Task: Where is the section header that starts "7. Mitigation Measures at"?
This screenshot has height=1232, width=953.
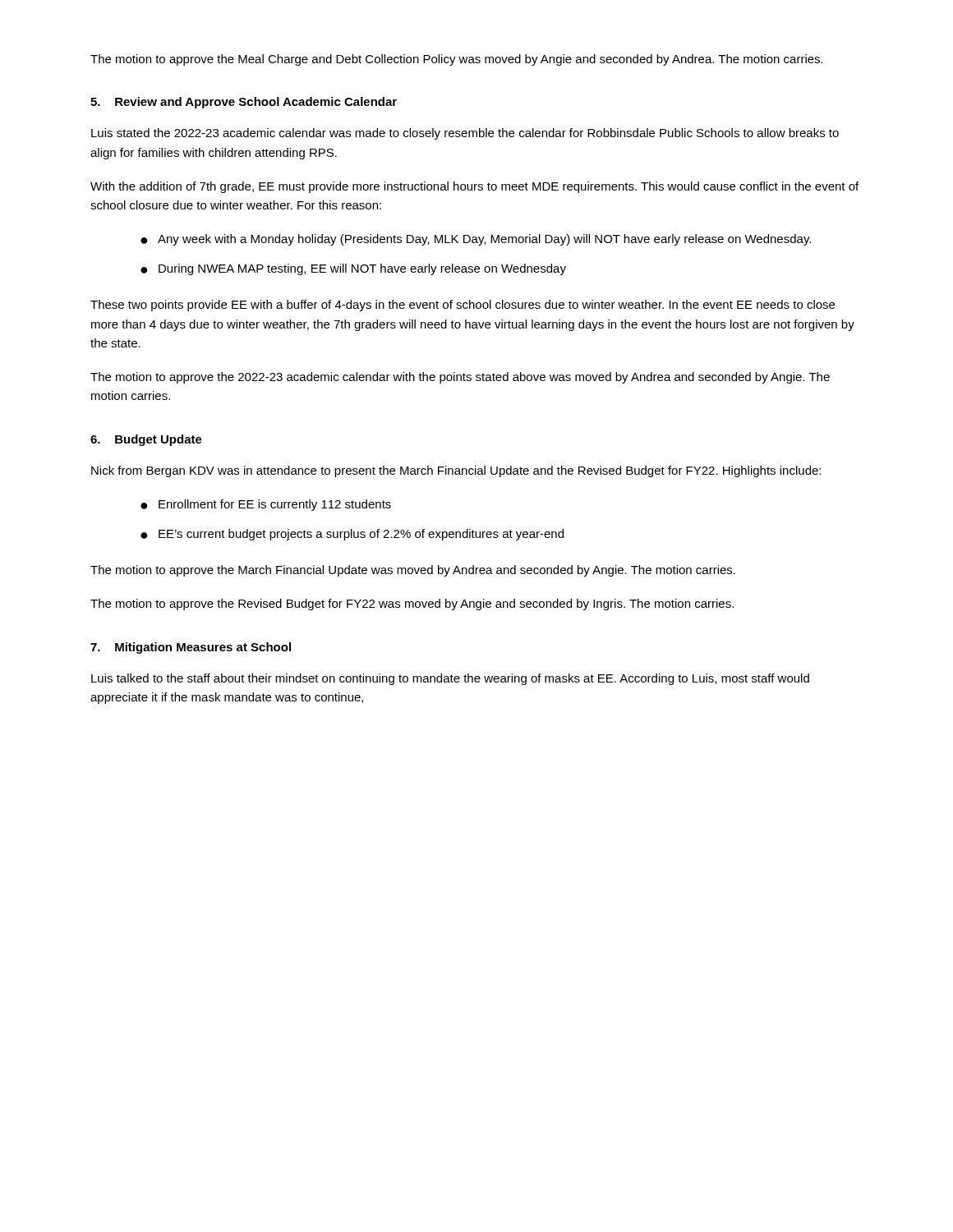Action: coord(191,646)
